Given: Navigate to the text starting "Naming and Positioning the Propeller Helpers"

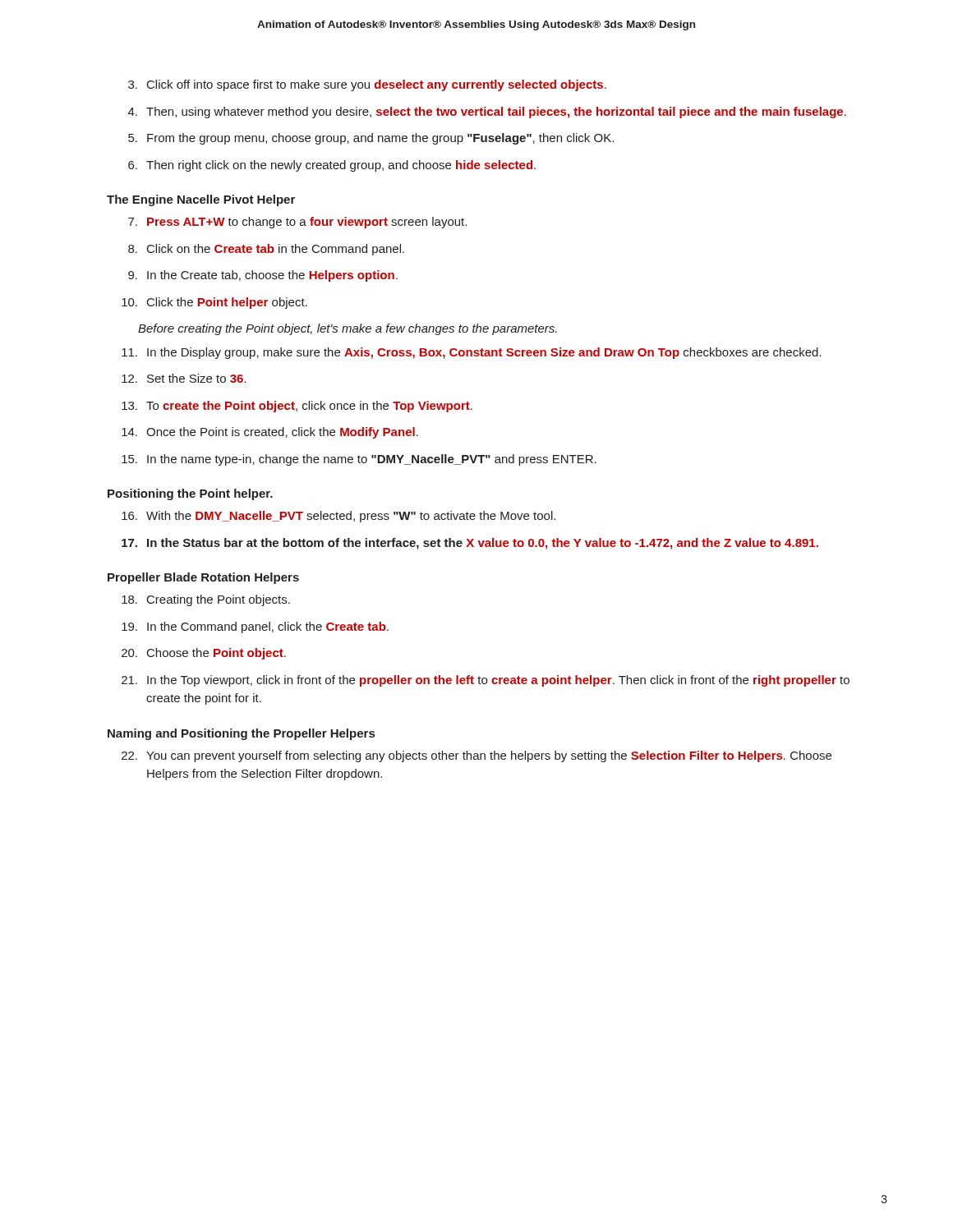Looking at the screenshot, I should pos(241,733).
